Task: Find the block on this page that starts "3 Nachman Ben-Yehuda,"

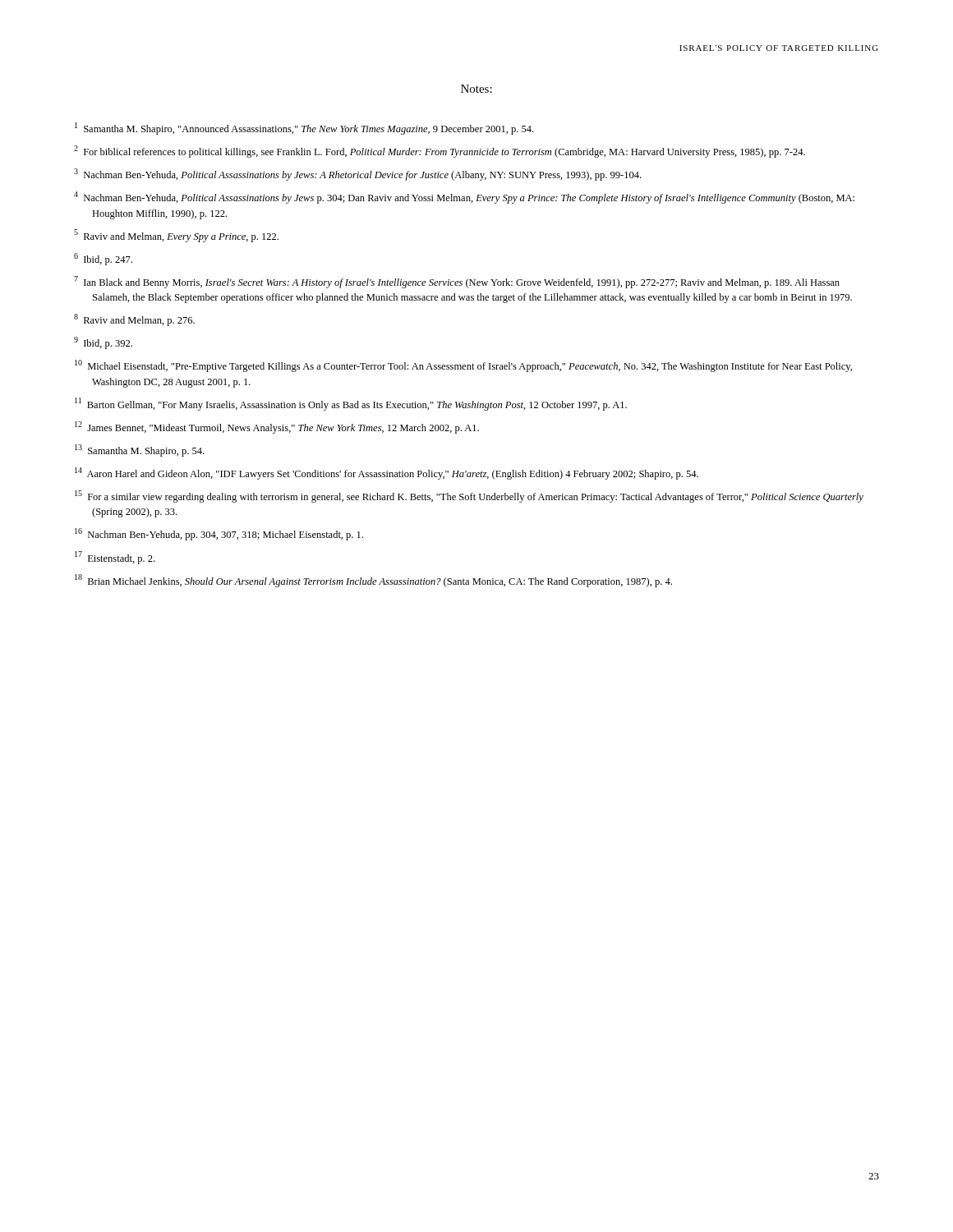Action: click(358, 174)
